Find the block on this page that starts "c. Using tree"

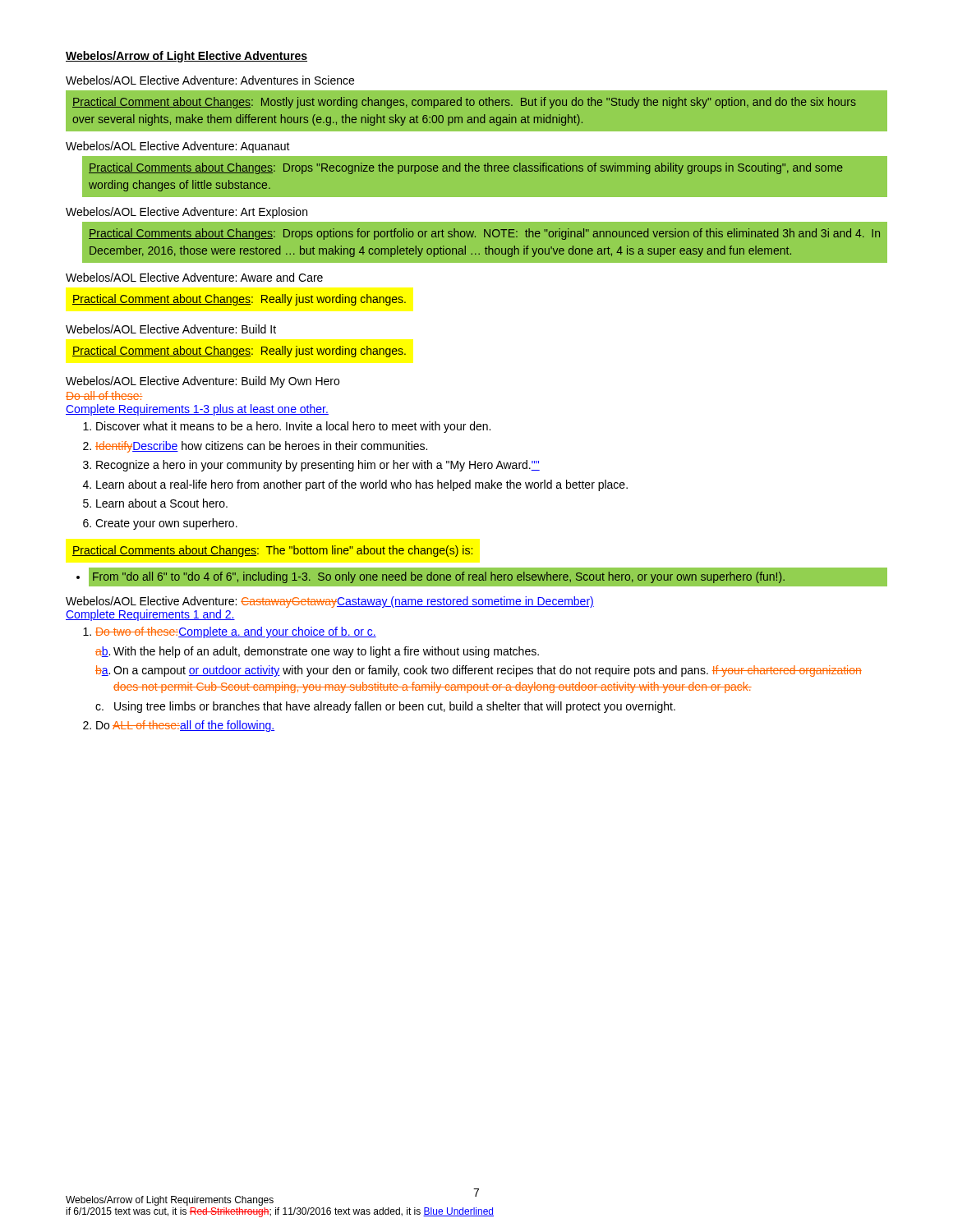click(x=386, y=707)
